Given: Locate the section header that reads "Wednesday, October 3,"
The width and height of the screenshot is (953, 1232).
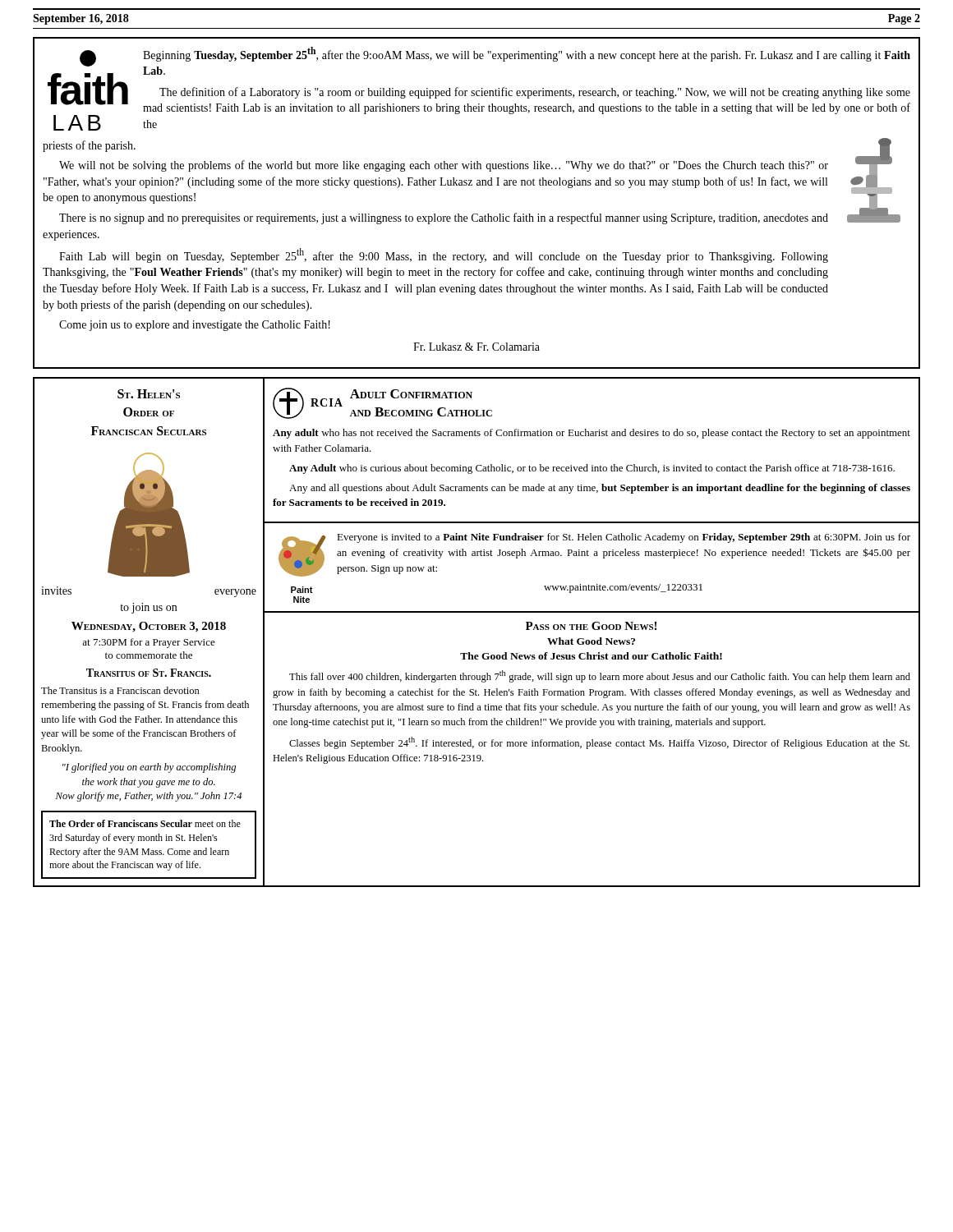Looking at the screenshot, I should 149,626.
